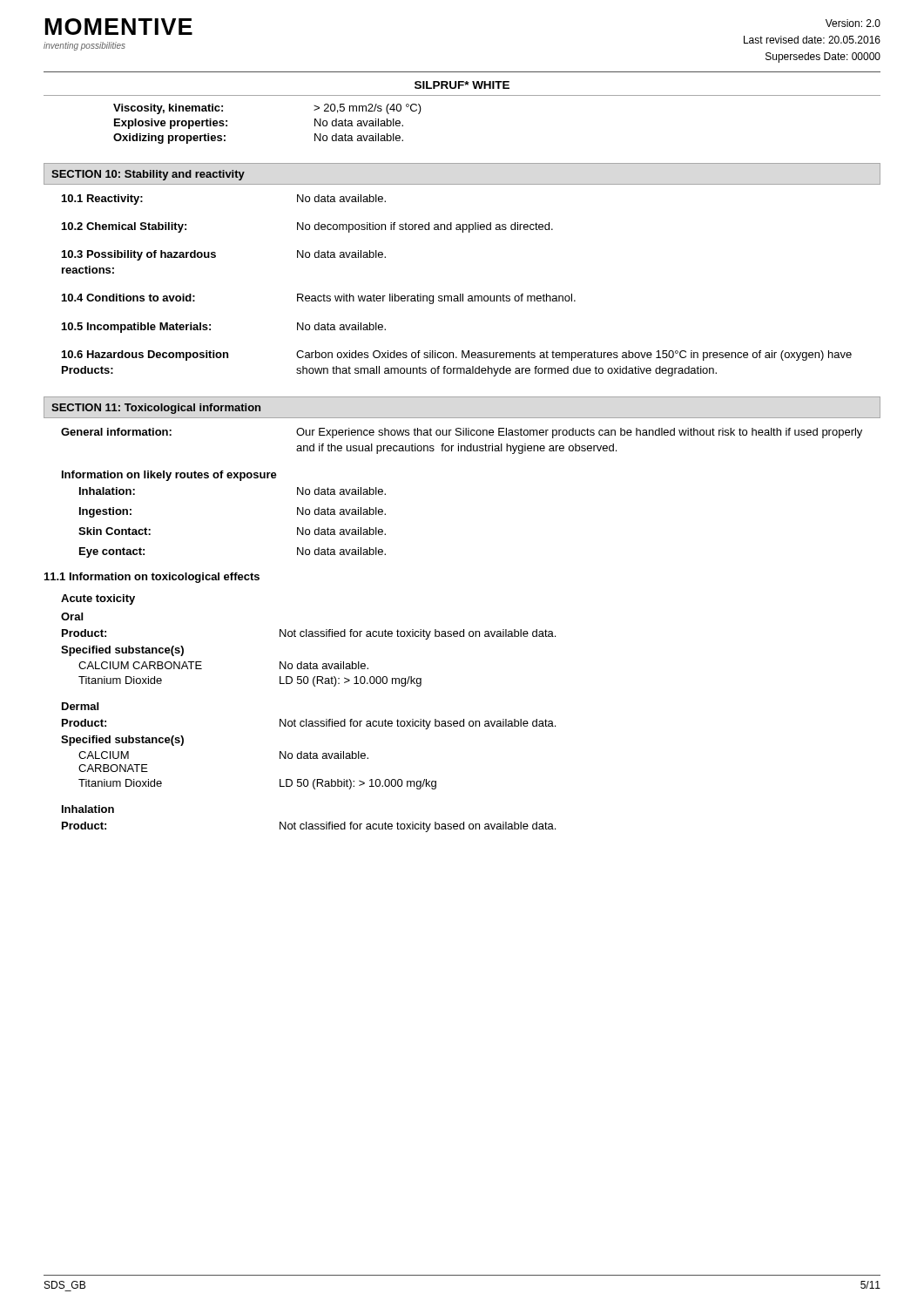924x1307 pixels.
Task: Where does it say "Acute toxicity"?
Action: tap(98, 599)
